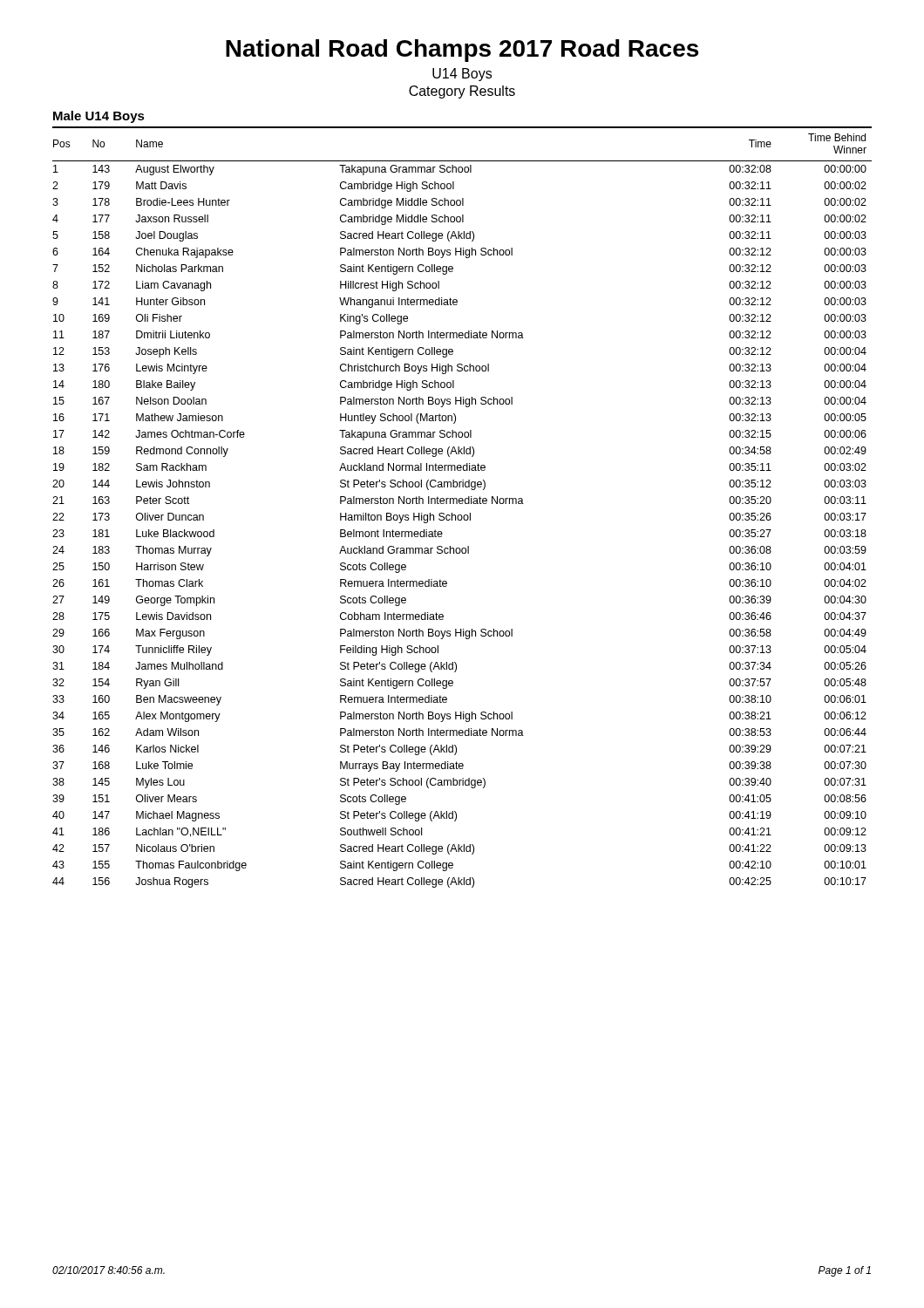Locate the title that opens with "National Road Champs 2017 Road"
The image size is (924, 1308).
(462, 48)
